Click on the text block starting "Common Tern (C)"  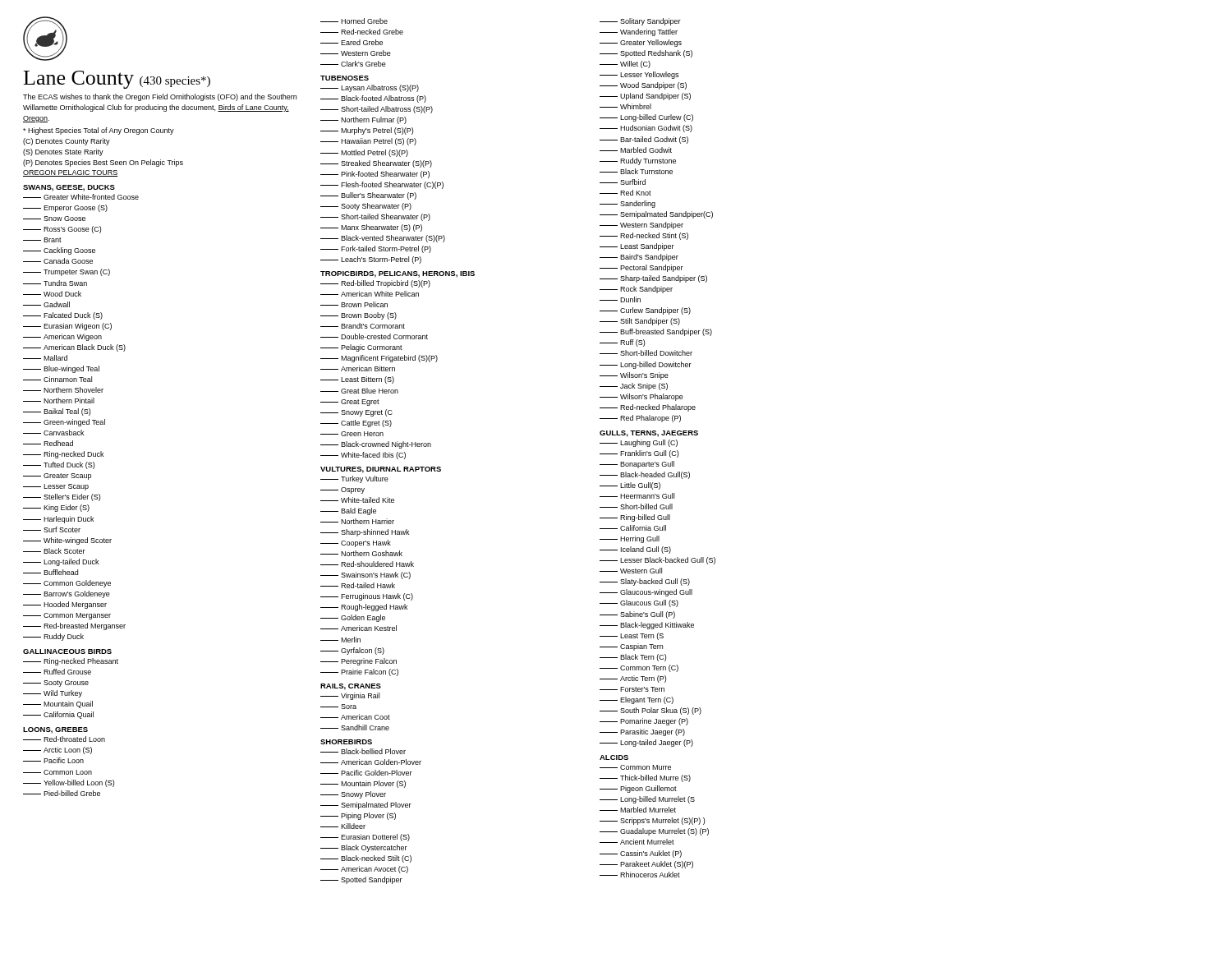tap(639, 668)
